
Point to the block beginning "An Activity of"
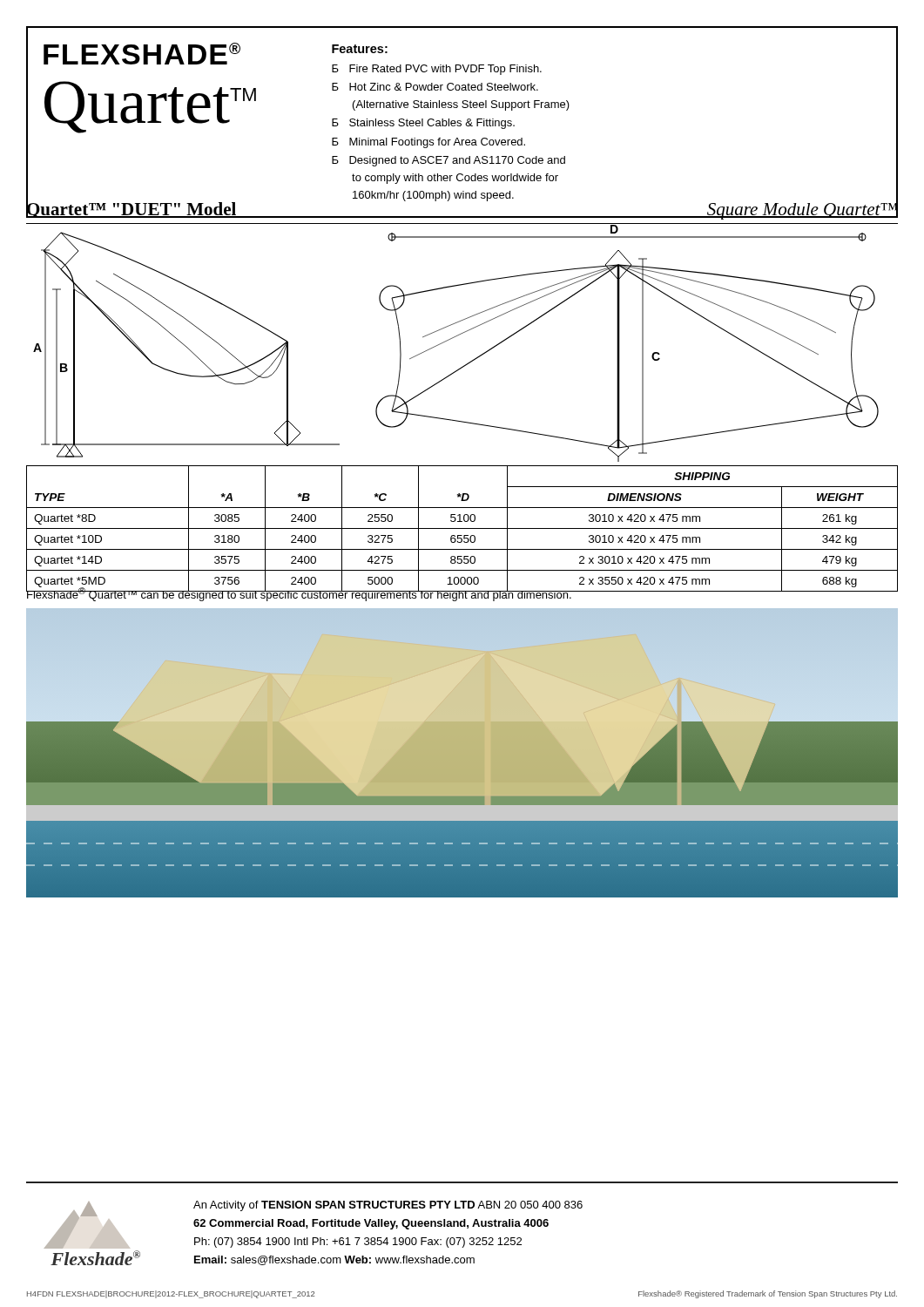pyautogui.click(x=388, y=1232)
